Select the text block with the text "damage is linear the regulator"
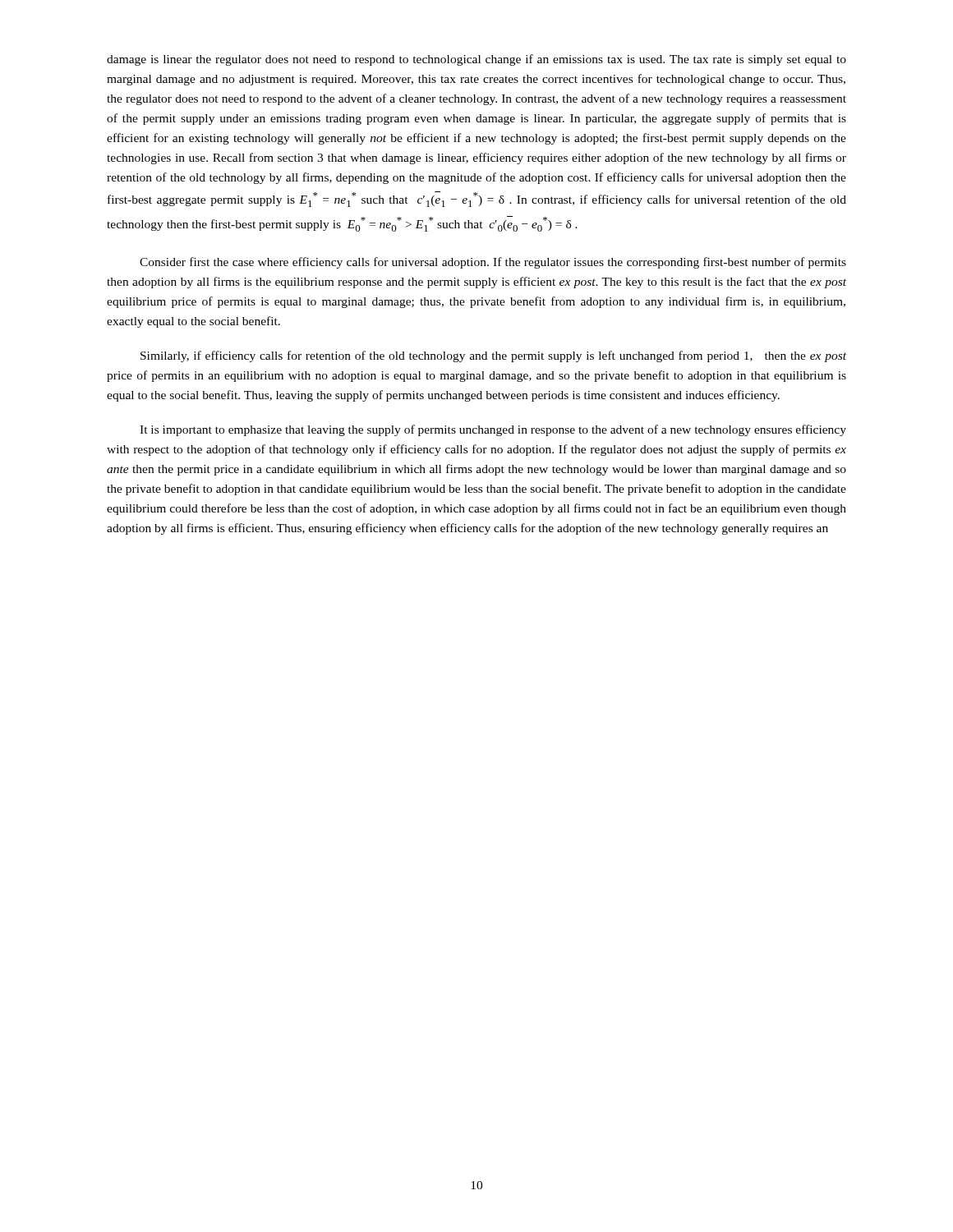The width and height of the screenshot is (953, 1232). [x=476, y=143]
